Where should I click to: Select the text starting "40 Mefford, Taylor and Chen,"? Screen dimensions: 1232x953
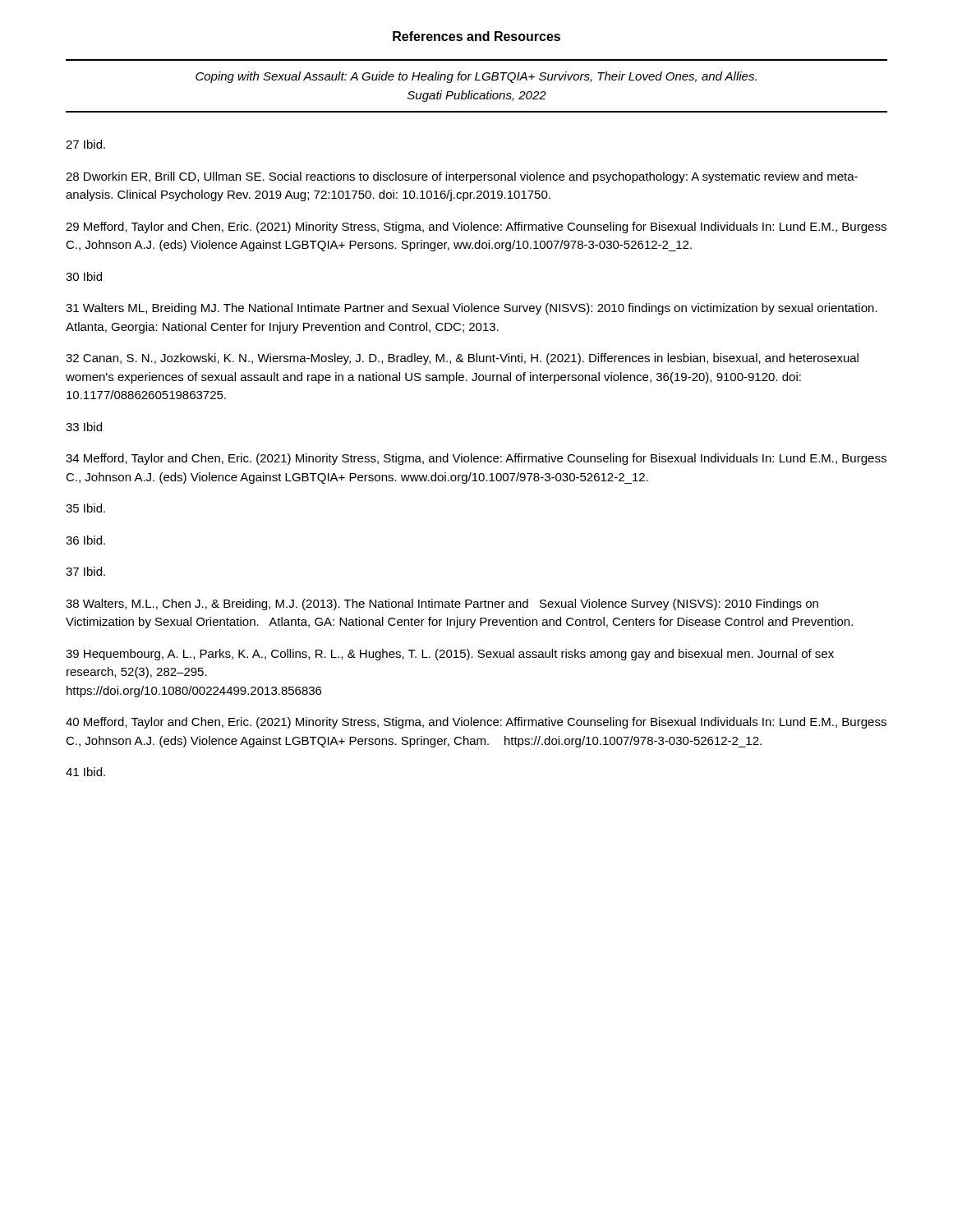tap(476, 731)
